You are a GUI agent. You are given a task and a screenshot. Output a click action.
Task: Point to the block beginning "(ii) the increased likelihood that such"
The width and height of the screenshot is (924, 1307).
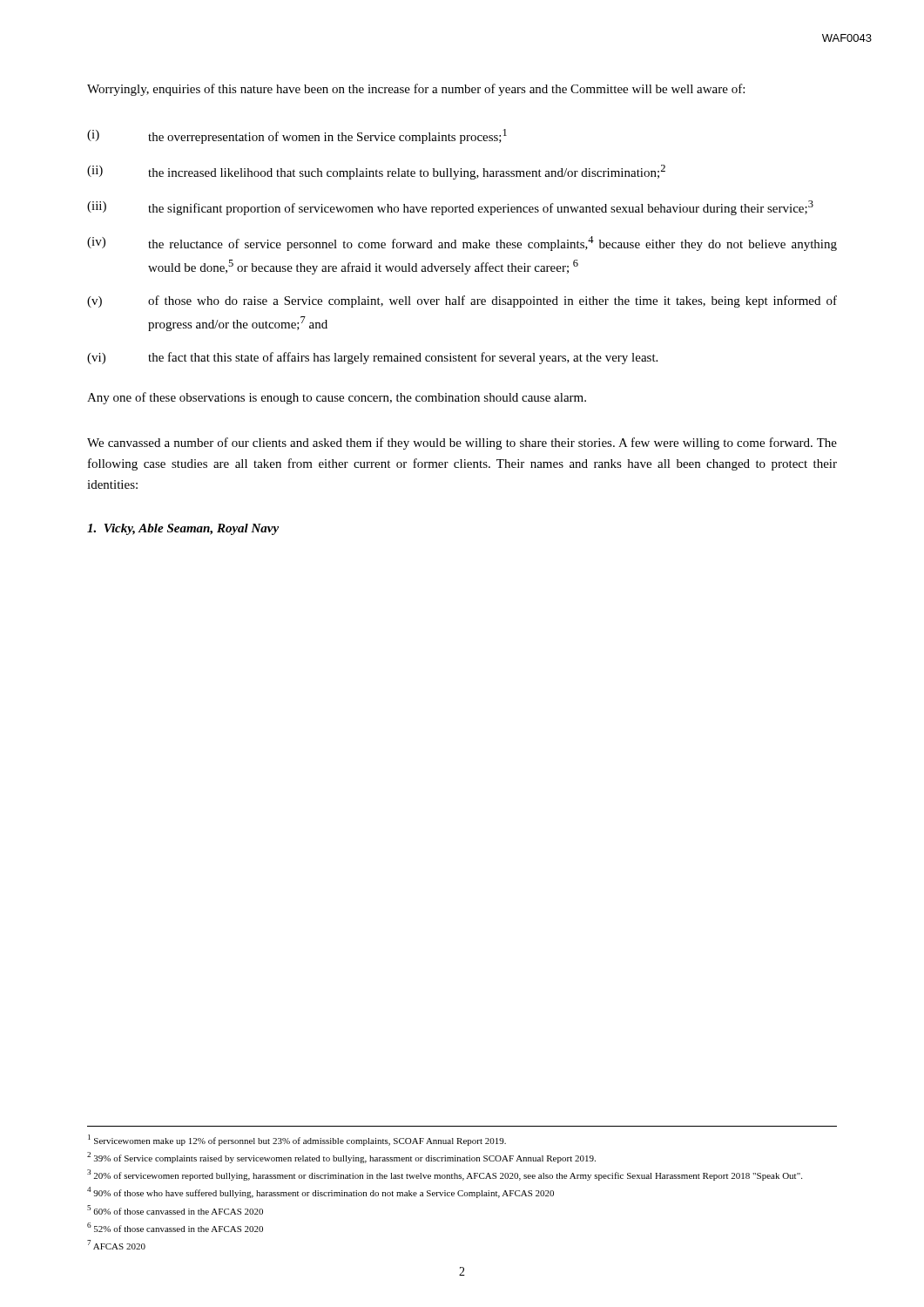[462, 171]
